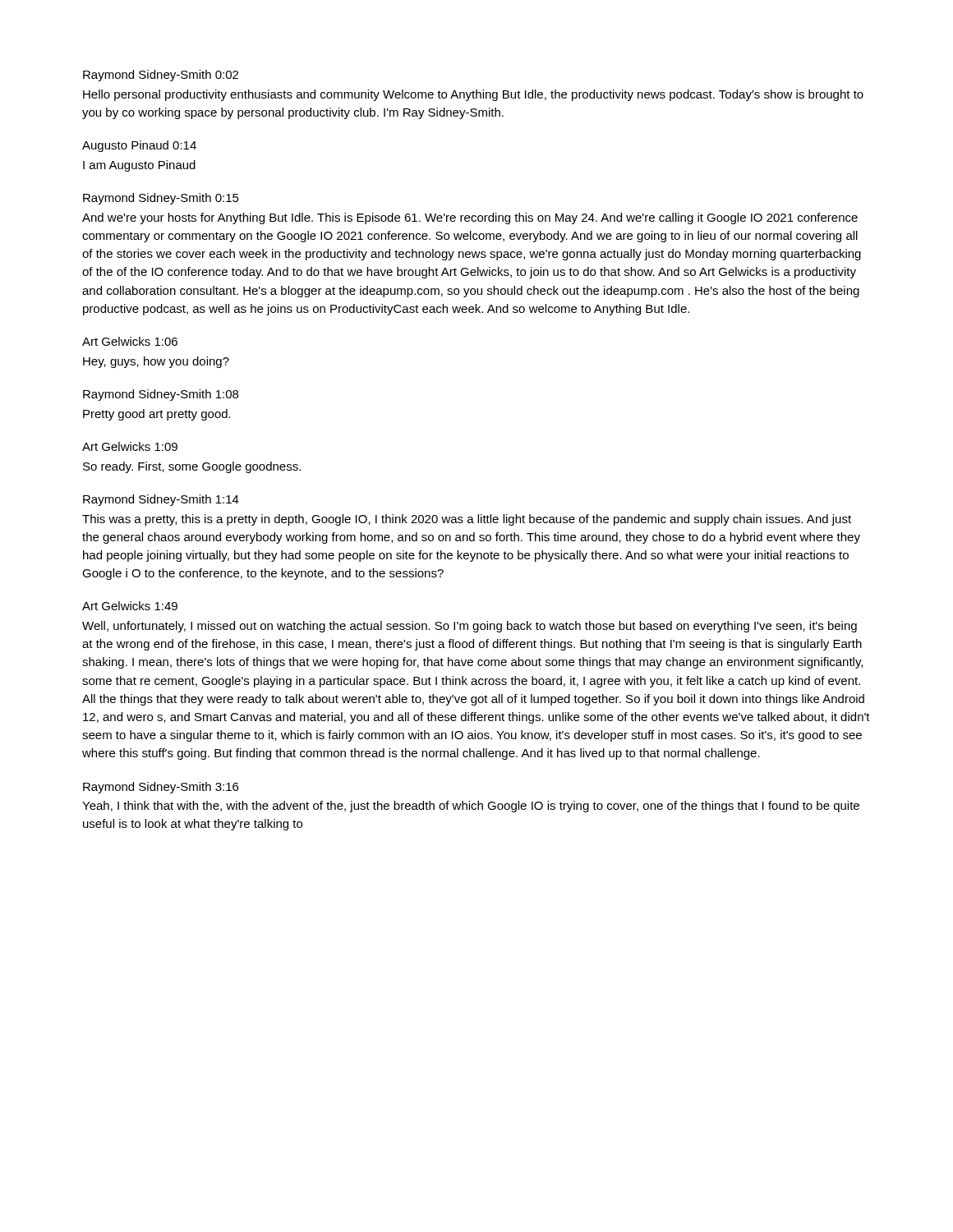The image size is (953, 1232).
Task: Click the passage that begins "Art Gelwicks 1:09 So ready. First,"
Action: point(130,446)
